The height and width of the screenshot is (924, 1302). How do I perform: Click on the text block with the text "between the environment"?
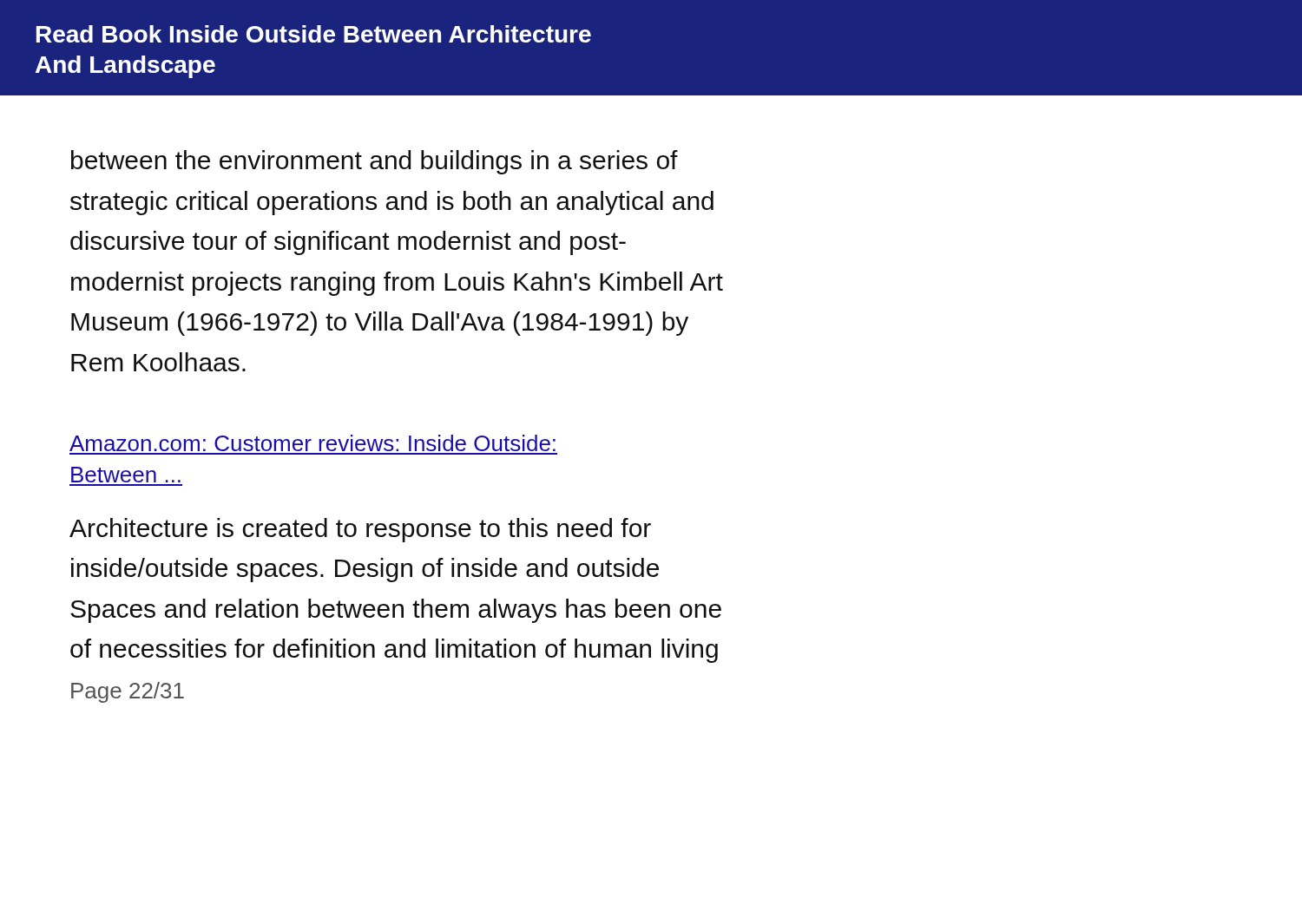[x=396, y=261]
